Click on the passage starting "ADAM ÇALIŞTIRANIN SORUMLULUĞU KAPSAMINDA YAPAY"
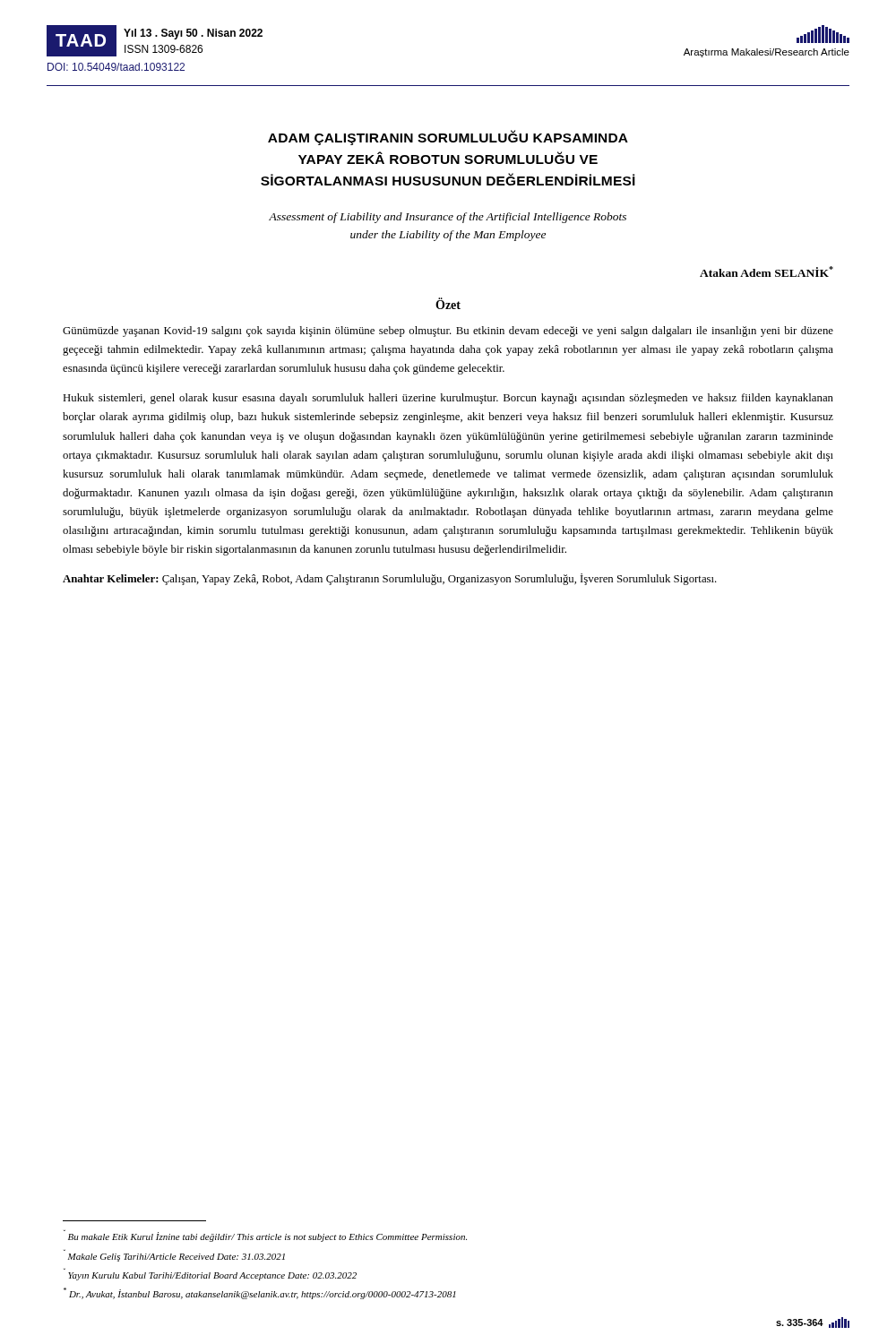Viewport: 896px width, 1344px height. pyautogui.click(x=448, y=159)
